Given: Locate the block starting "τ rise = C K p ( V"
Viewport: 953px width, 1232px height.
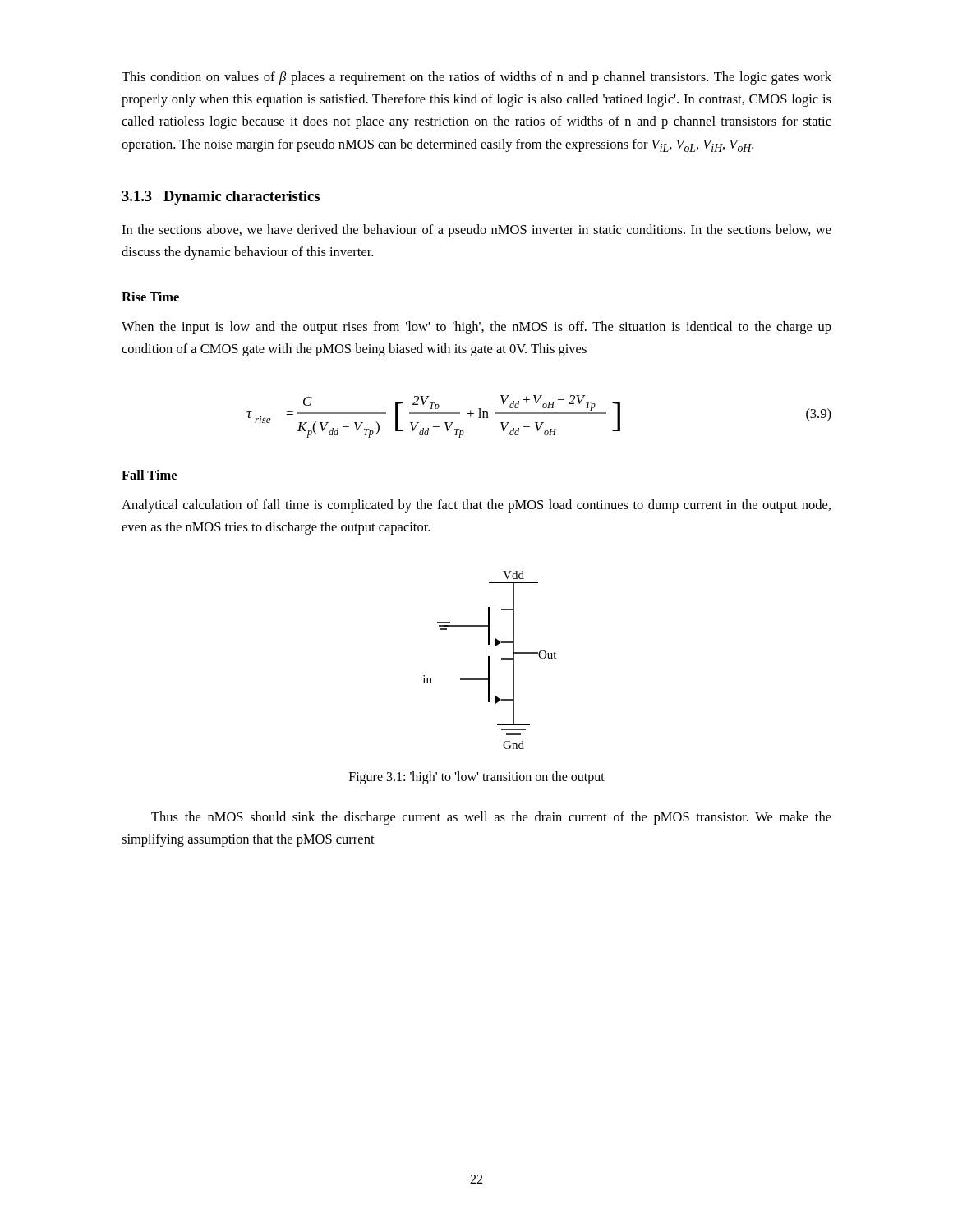Looking at the screenshot, I should 539,414.
